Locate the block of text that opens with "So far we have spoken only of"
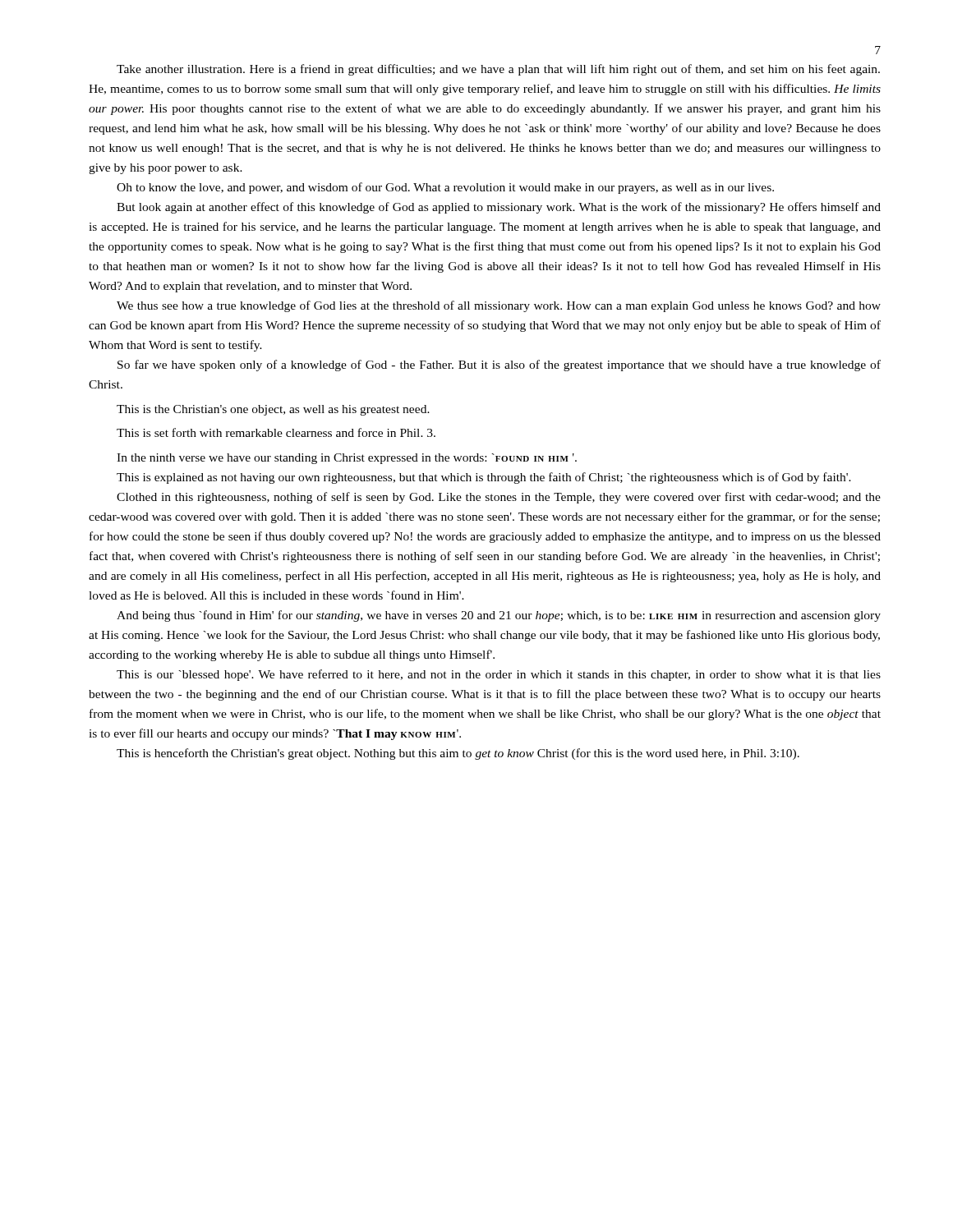The height and width of the screenshot is (1232, 953). point(485,375)
